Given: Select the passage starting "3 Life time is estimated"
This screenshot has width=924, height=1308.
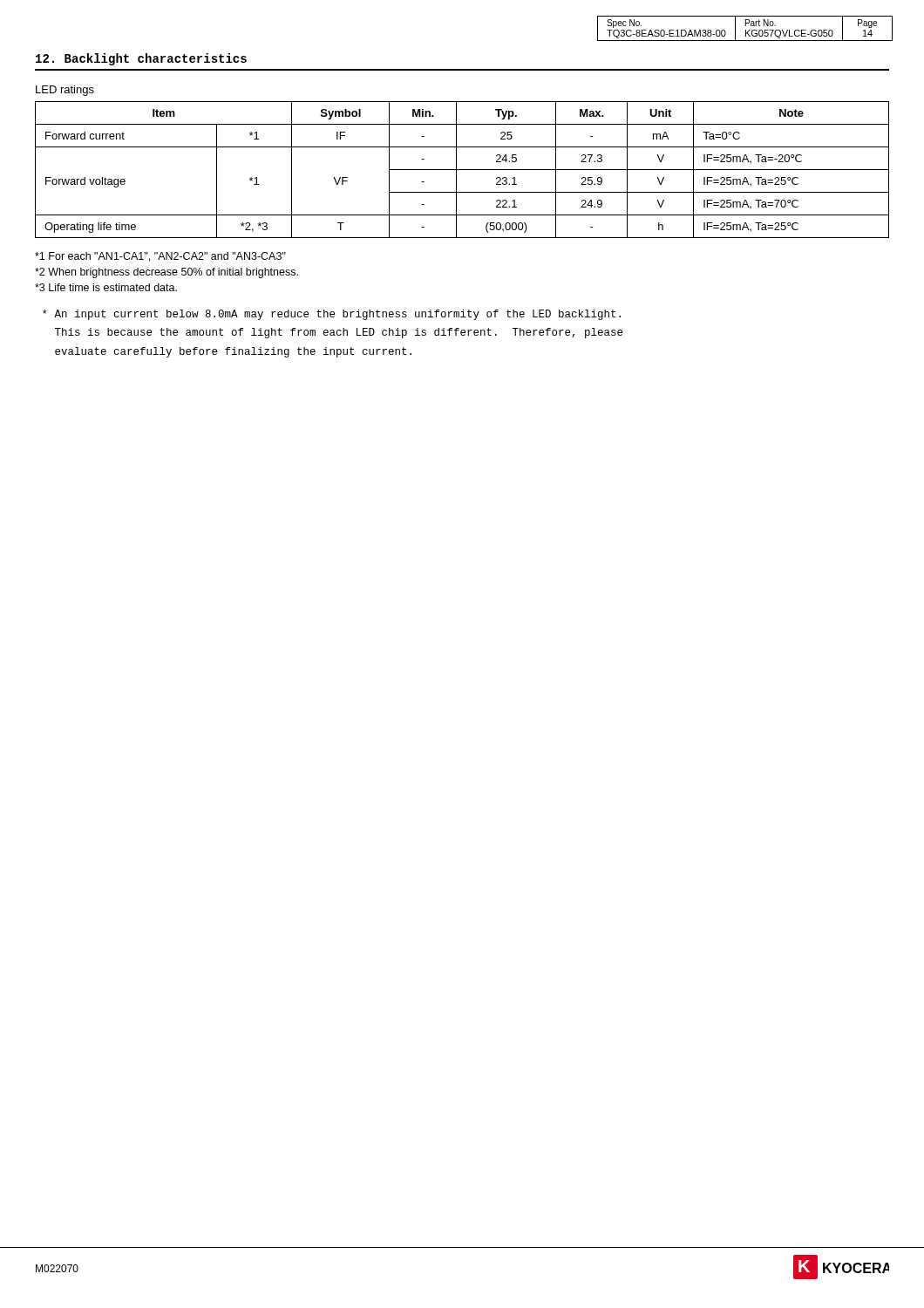Looking at the screenshot, I should pos(106,288).
